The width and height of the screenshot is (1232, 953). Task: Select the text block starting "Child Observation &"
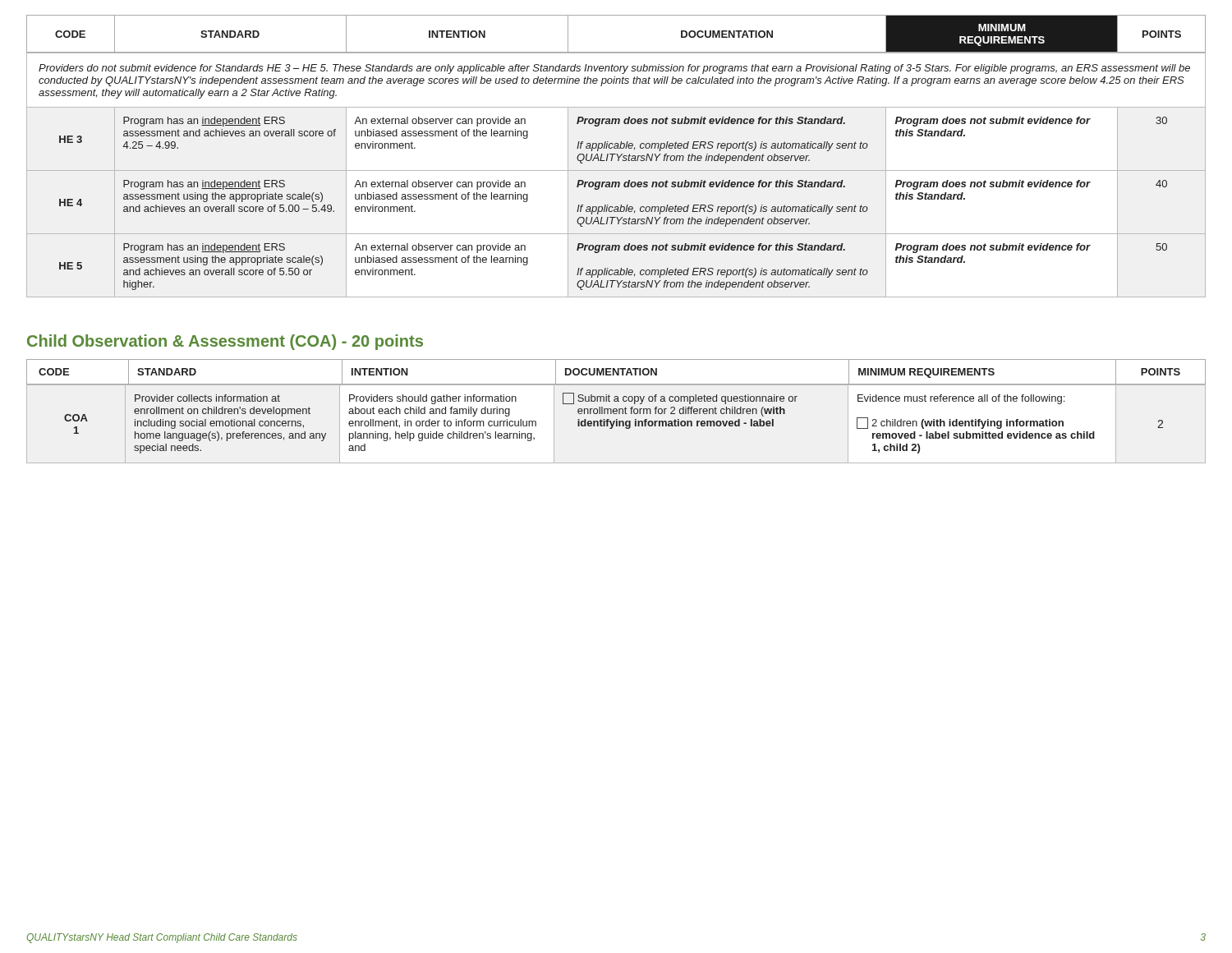(225, 341)
